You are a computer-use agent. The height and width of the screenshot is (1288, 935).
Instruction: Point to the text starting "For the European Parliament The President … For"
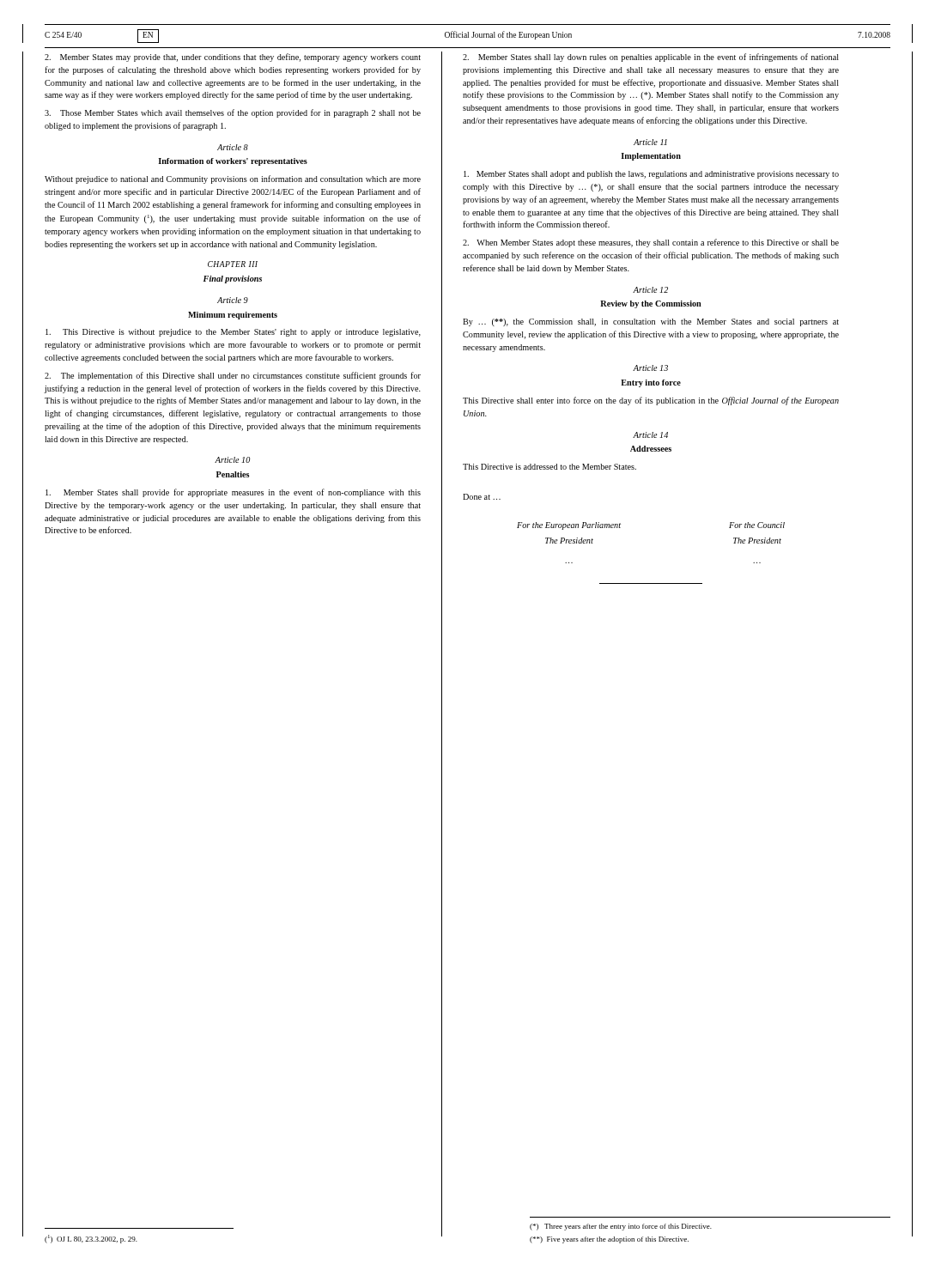click(x=573, y=527)
